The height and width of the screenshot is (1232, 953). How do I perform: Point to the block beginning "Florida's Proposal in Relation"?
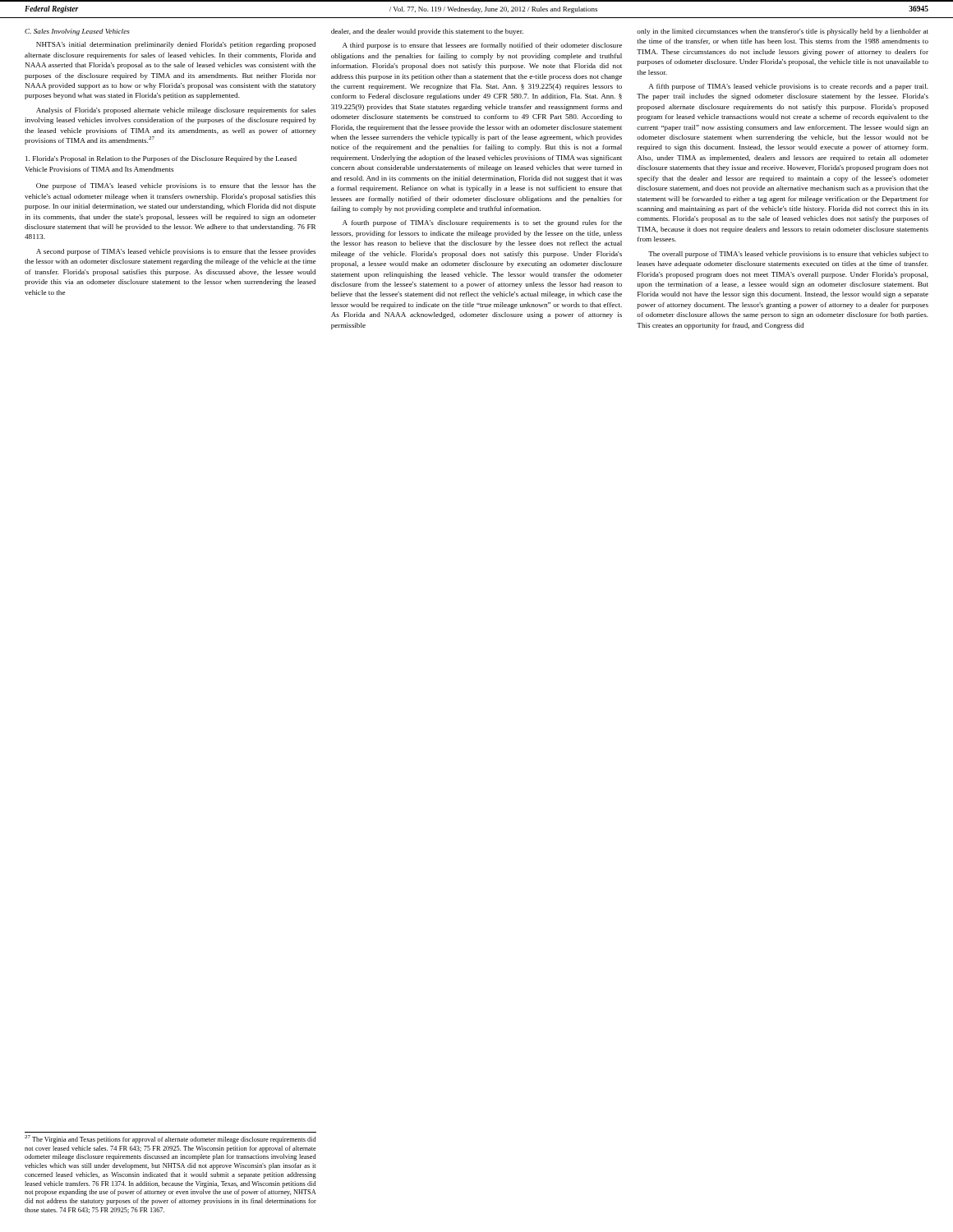pos(170,164)
